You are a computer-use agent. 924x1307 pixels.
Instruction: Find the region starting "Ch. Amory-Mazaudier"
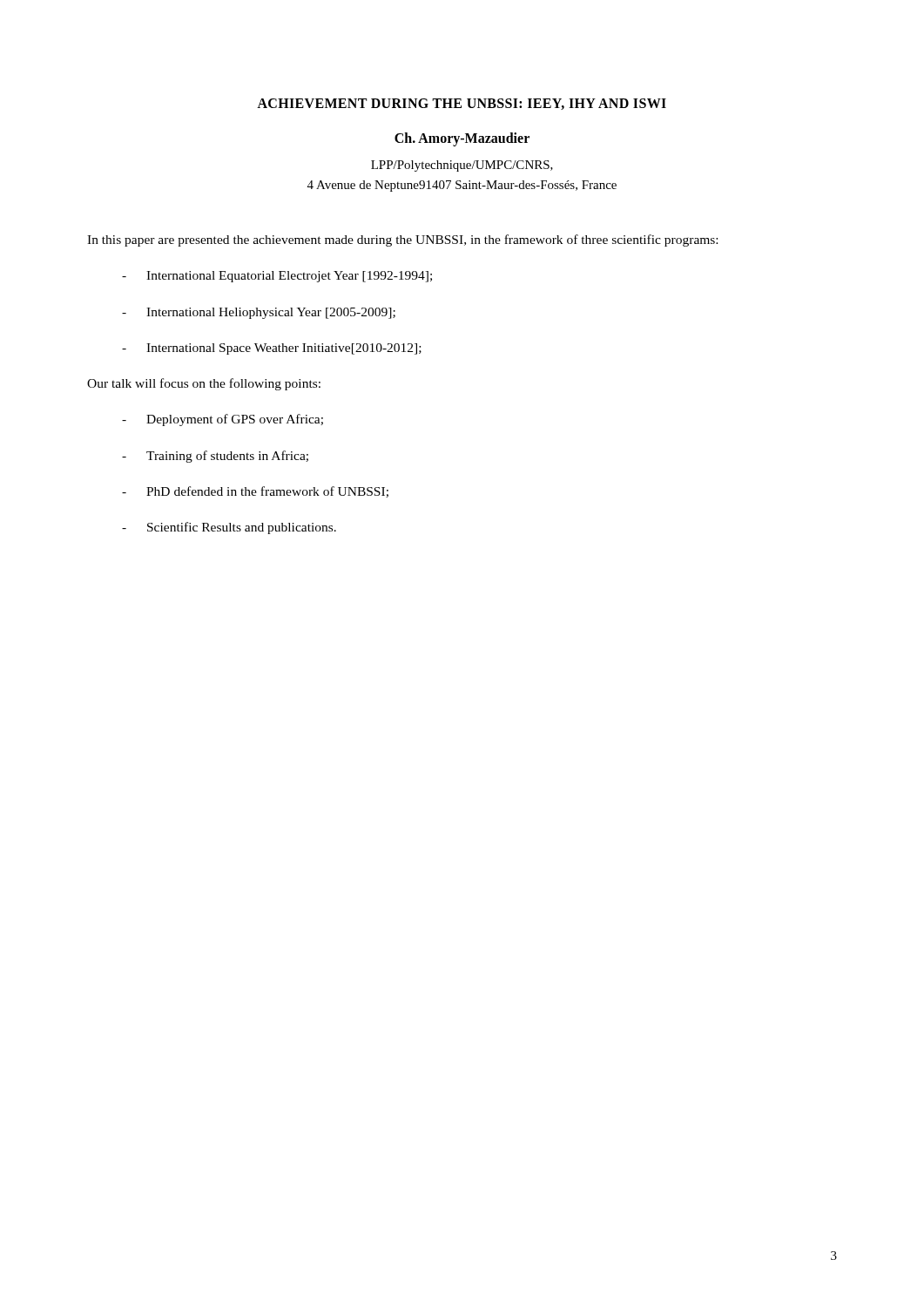click(462, 138)
